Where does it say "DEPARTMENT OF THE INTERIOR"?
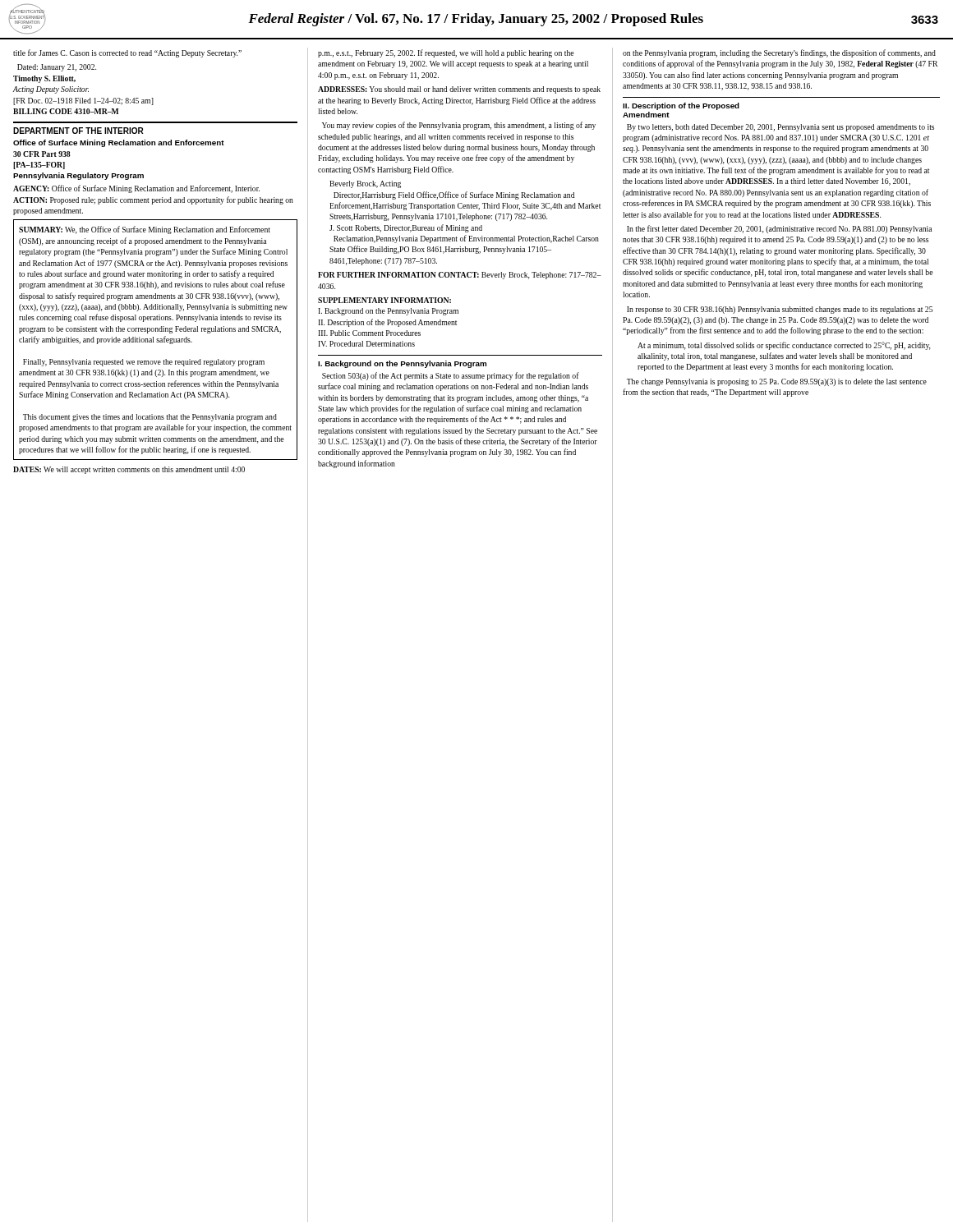The image size is (953, 1232). click(78, 131)
